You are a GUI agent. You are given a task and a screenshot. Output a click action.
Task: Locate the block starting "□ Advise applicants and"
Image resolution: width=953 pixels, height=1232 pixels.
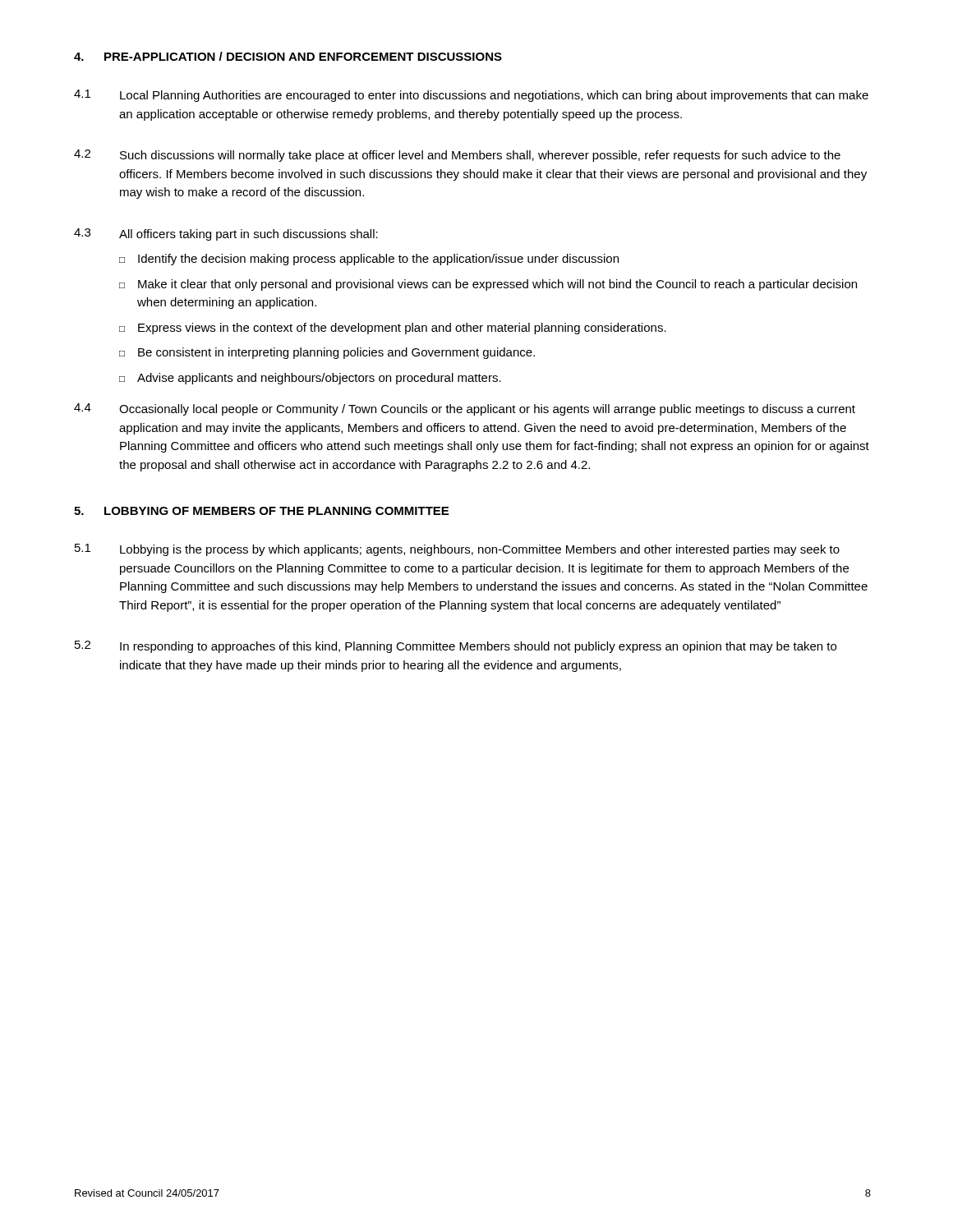click(495, 378)
